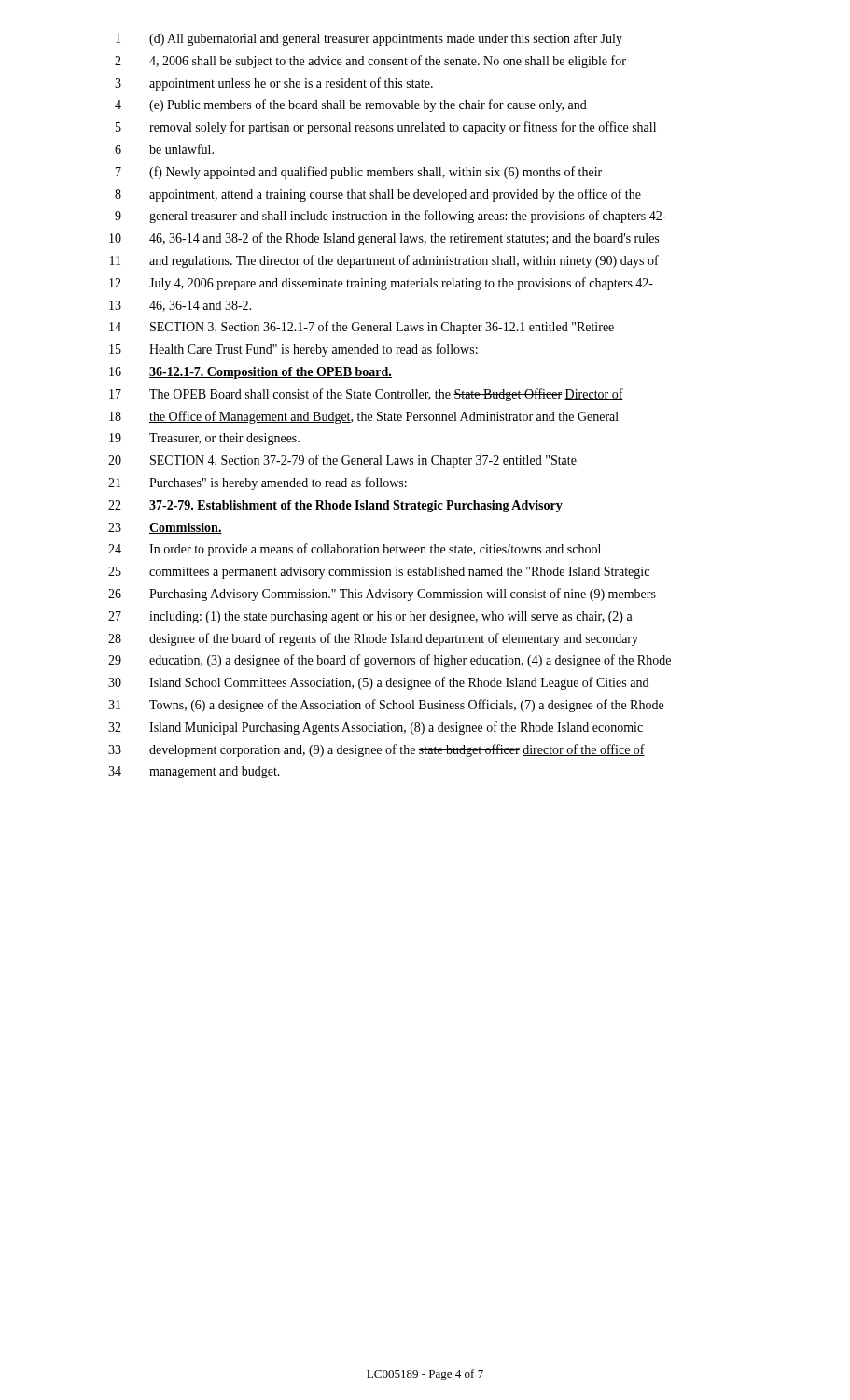Find the text block starting "30 Island School Committees"
Viewport: 850px width, 1400px height.
pyautogui.click(x=434, y=683)
